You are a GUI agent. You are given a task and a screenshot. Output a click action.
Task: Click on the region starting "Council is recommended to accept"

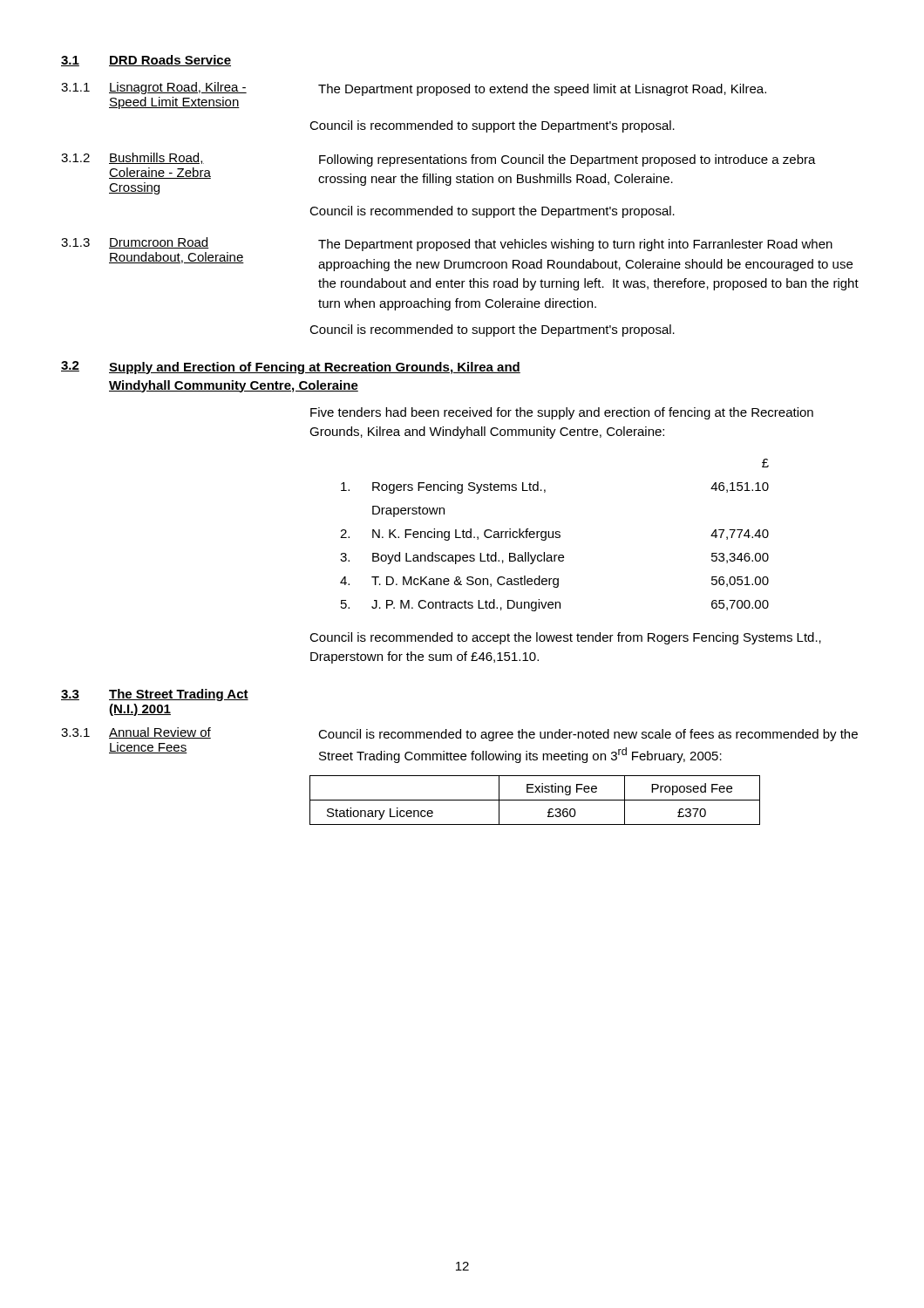point(566,646)
